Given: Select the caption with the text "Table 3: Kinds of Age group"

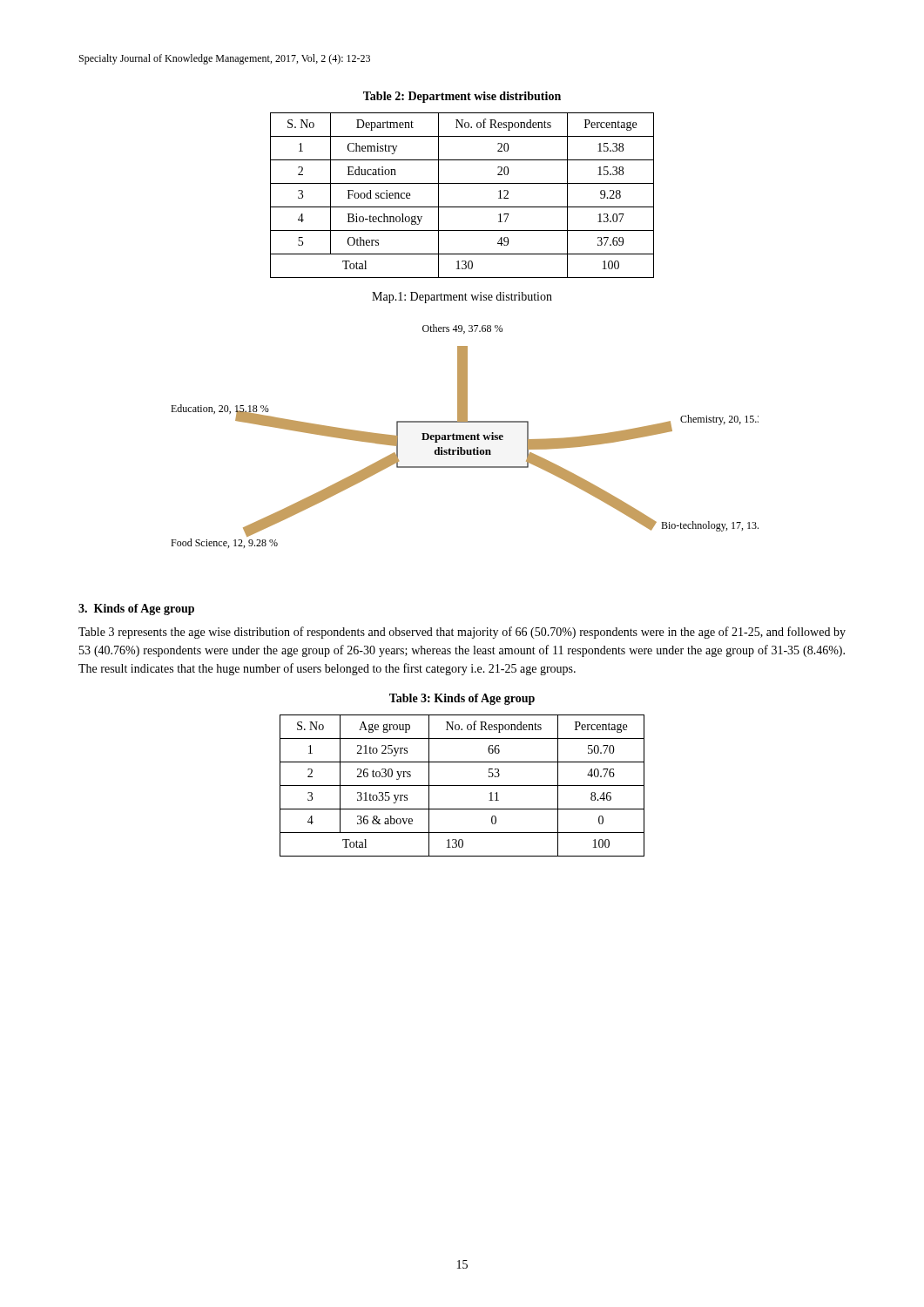Looking at the screenshot, I should [x=462, y=698].
